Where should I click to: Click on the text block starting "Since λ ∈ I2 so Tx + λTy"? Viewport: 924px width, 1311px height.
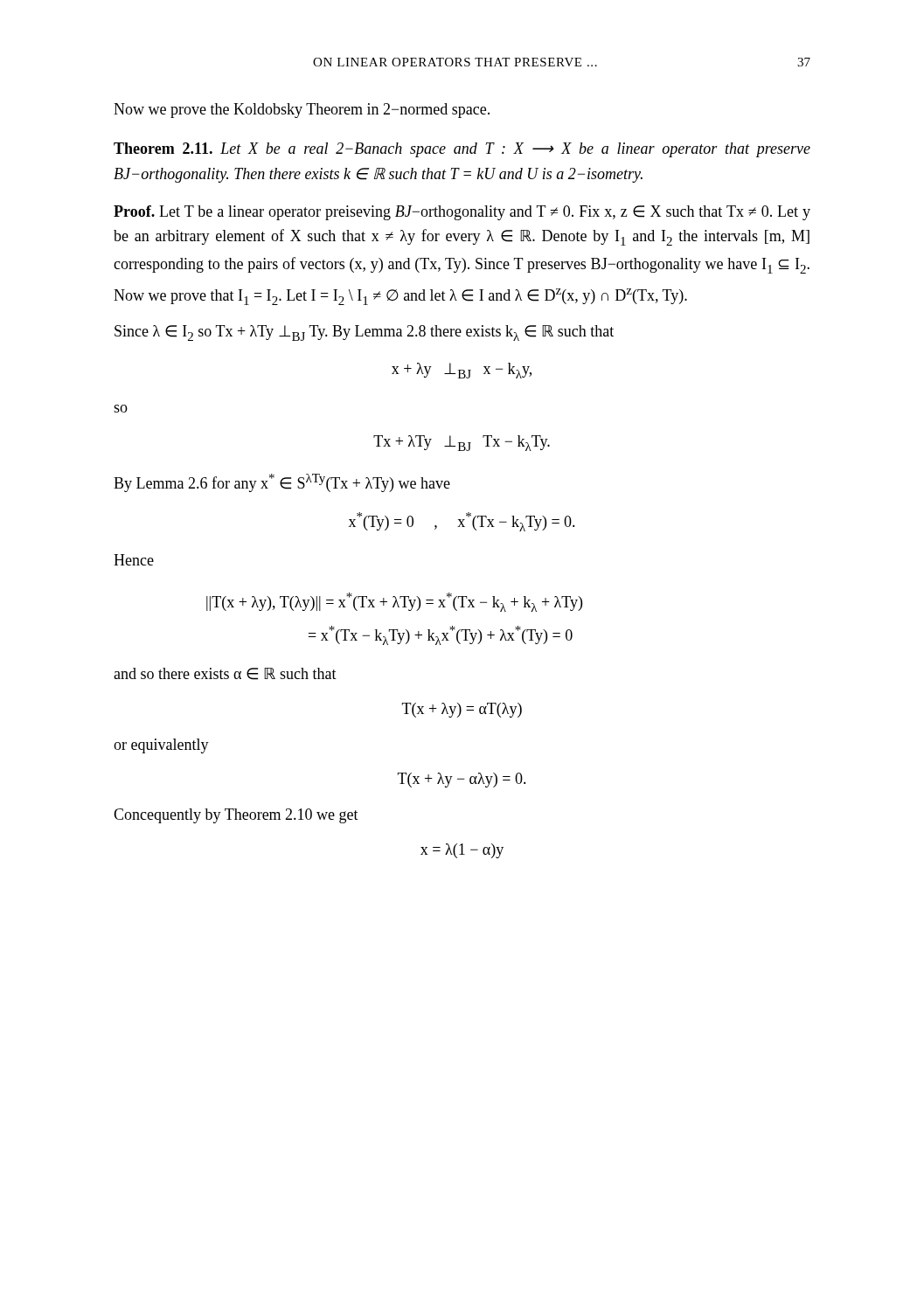pos(364,333)
